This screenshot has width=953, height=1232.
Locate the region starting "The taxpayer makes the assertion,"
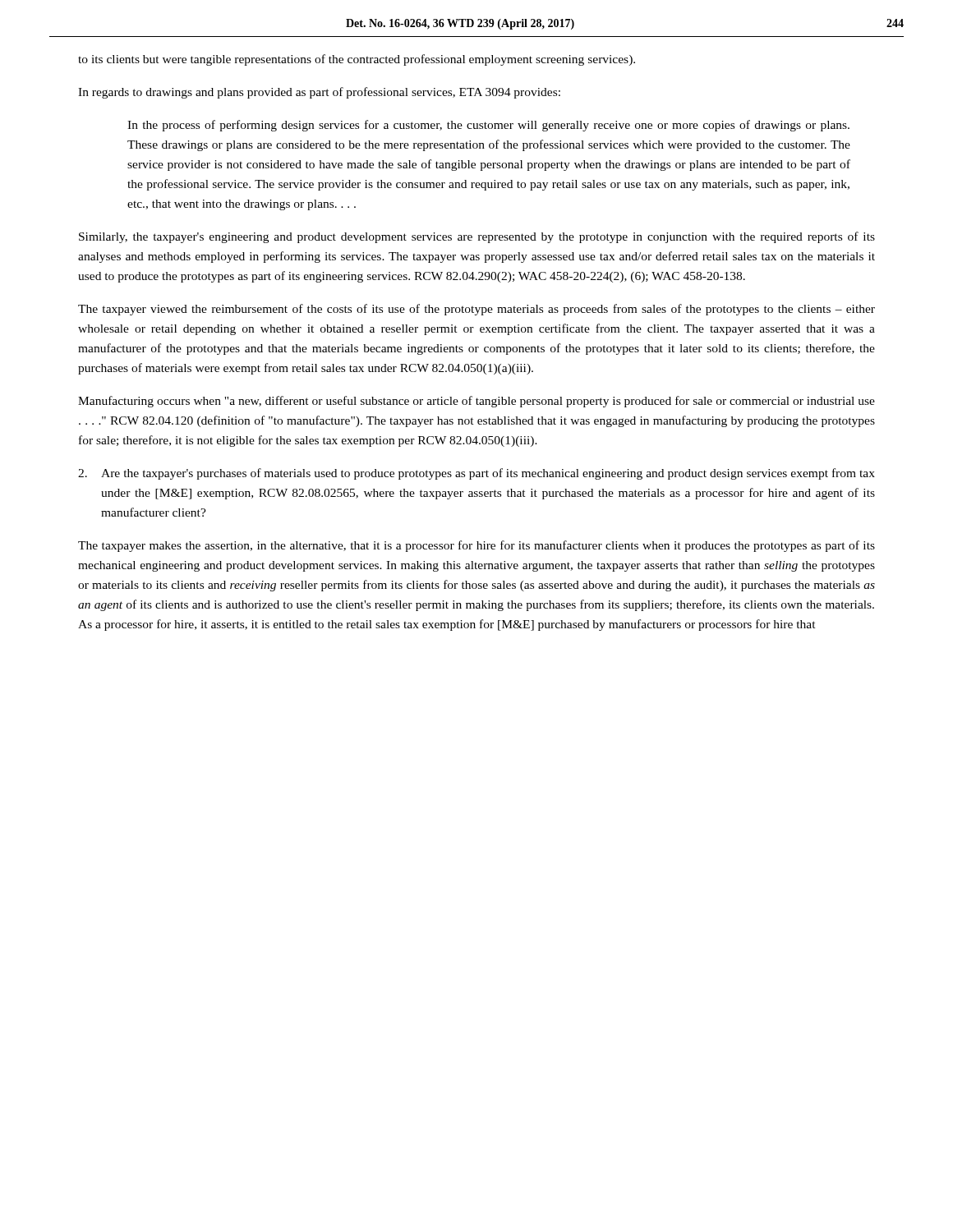[x=476, y=585]
